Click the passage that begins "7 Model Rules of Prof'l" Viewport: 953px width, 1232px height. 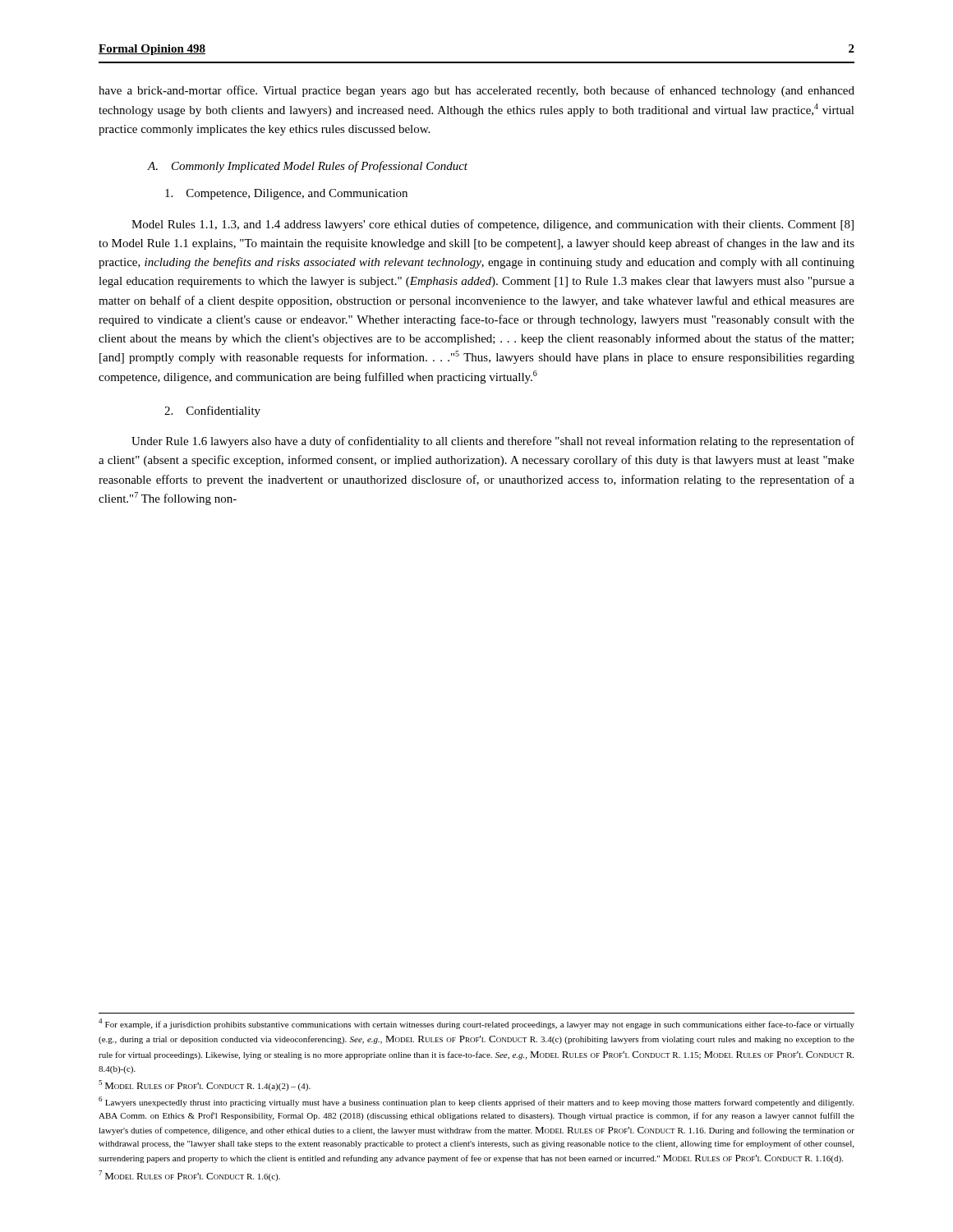point(190,1176)
